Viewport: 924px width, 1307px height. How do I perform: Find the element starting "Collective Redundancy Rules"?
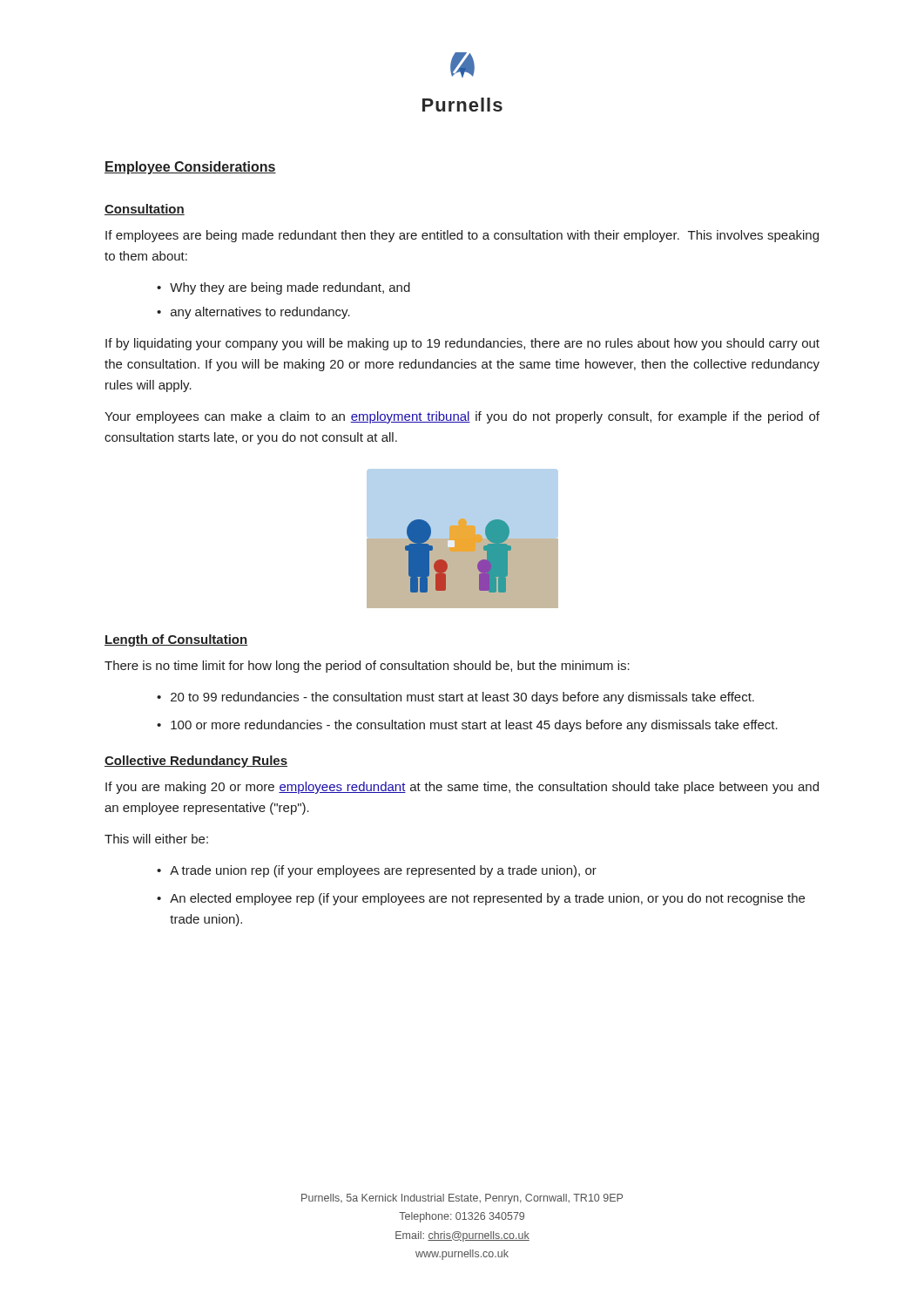(196, 760)
